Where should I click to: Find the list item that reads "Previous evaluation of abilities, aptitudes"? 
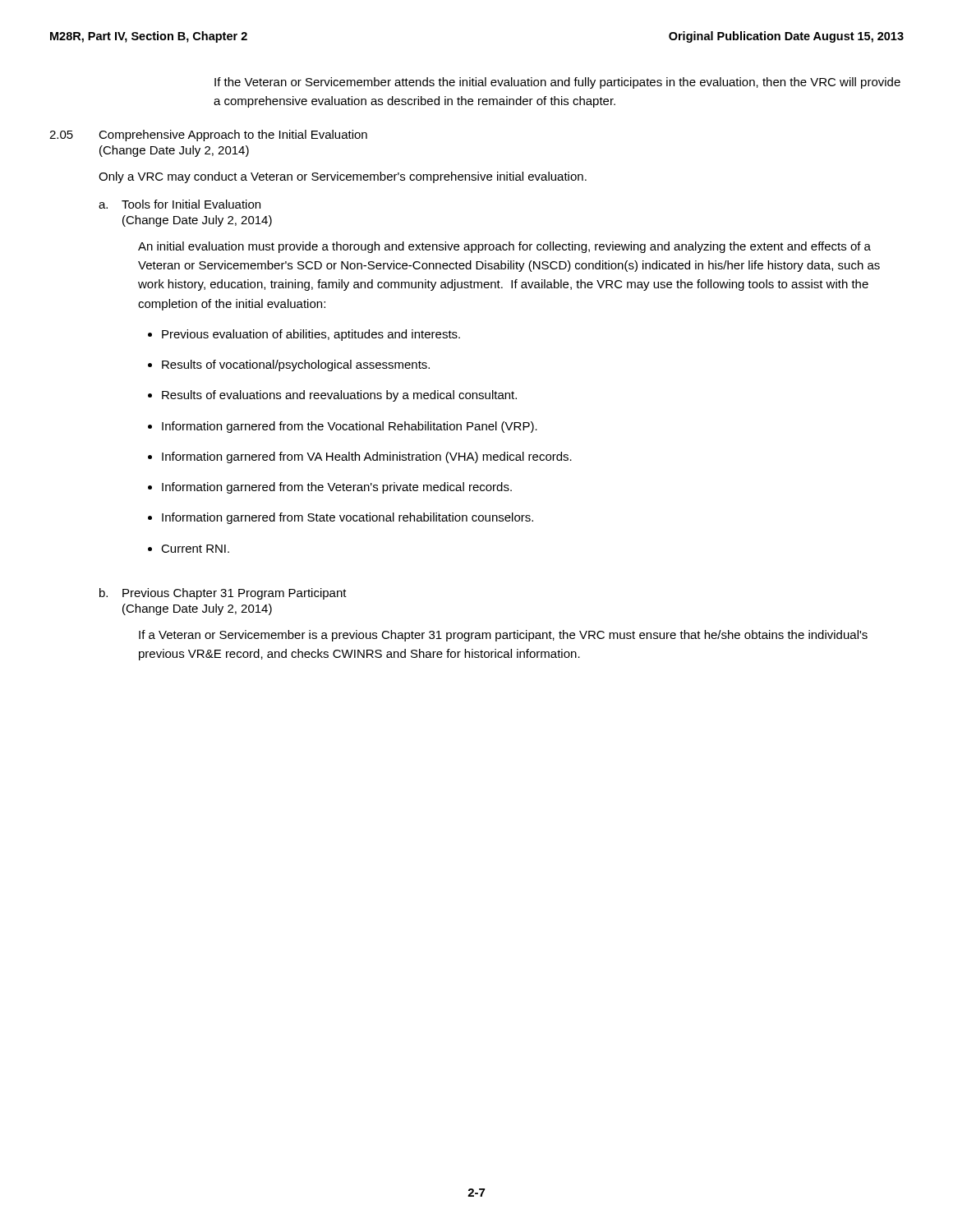311,335
